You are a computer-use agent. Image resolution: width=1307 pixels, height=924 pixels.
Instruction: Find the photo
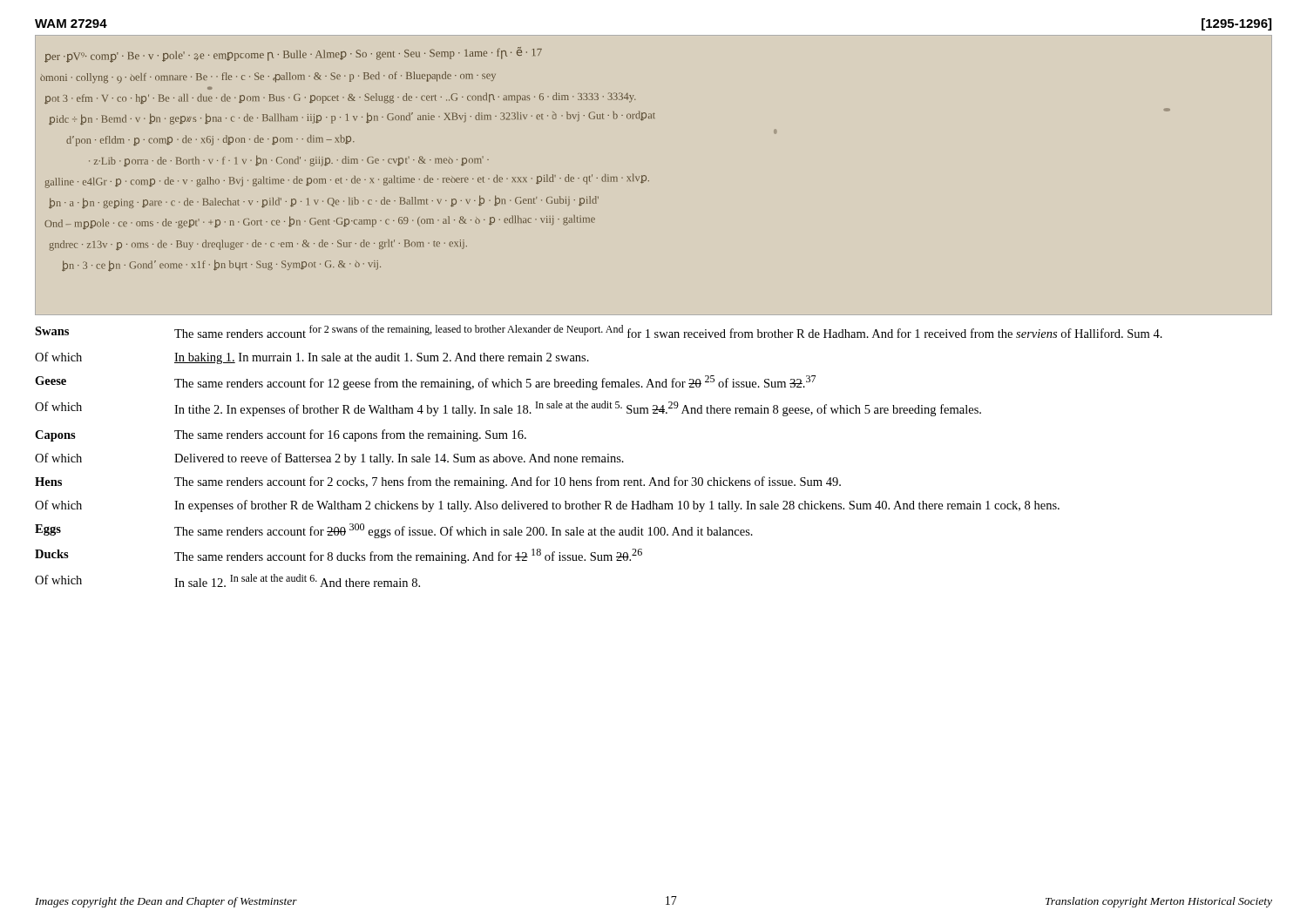tap(654, 175)
